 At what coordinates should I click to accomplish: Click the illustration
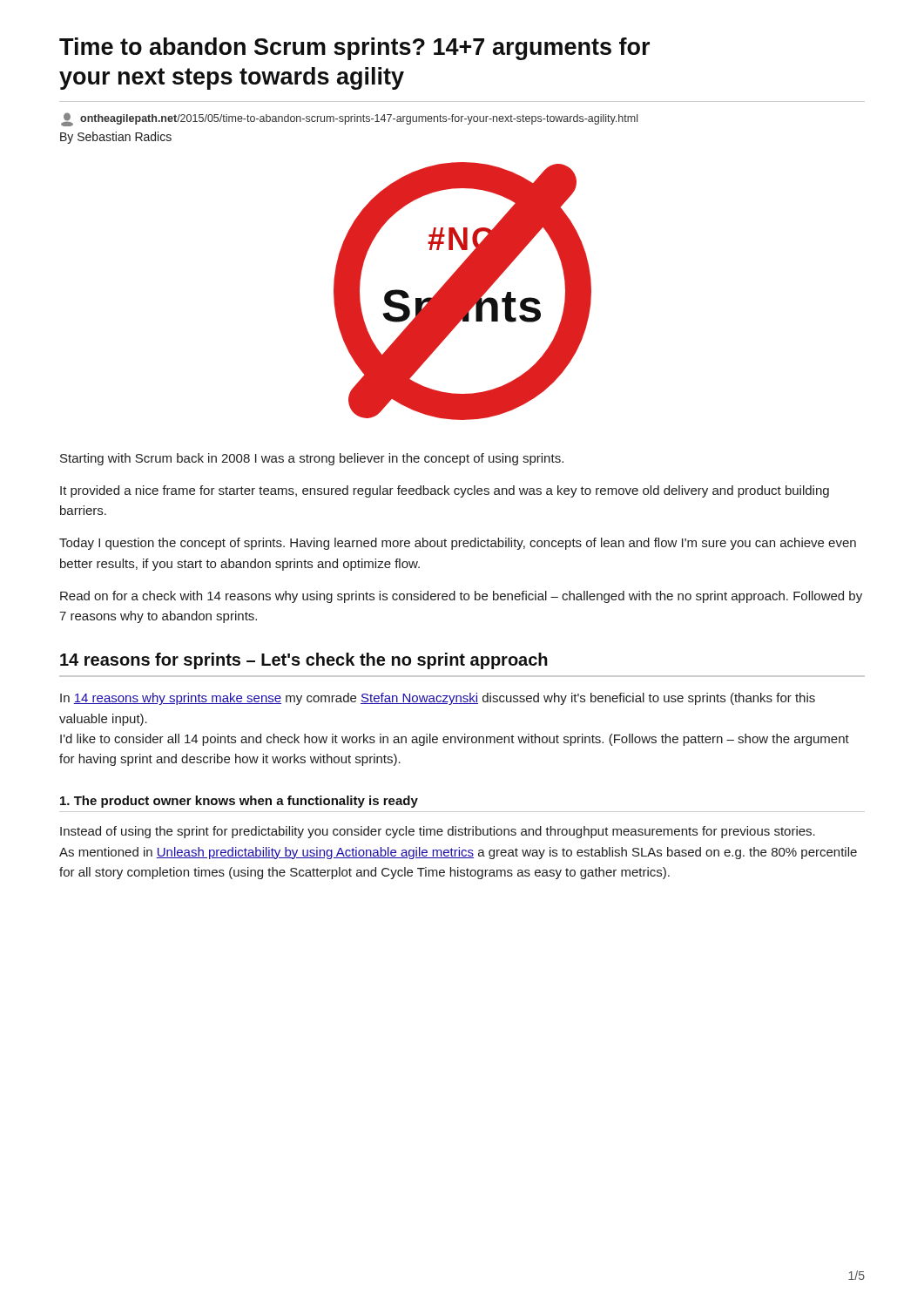click(462, 292)
